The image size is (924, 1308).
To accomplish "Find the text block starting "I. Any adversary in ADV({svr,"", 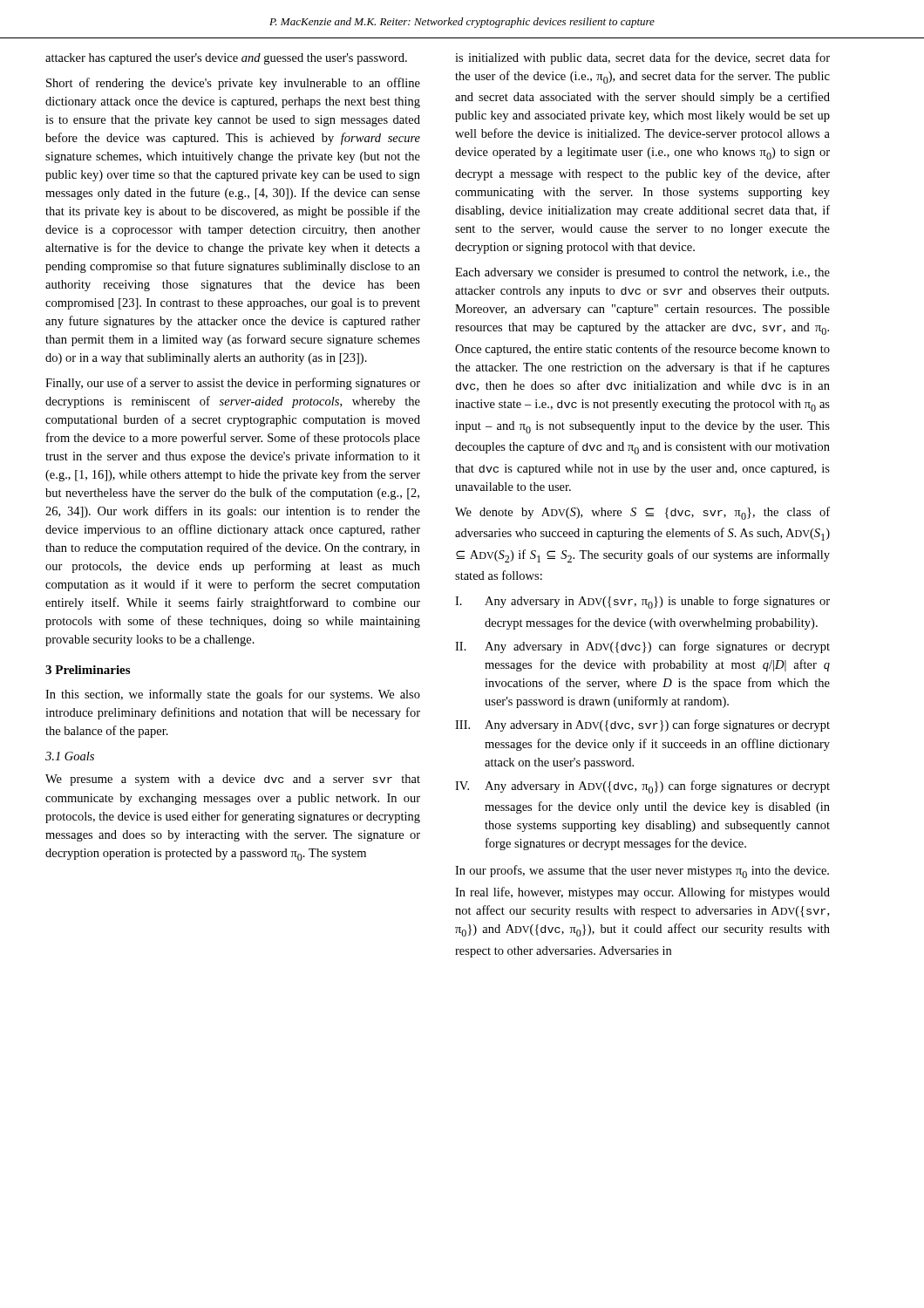I will 642,612.
